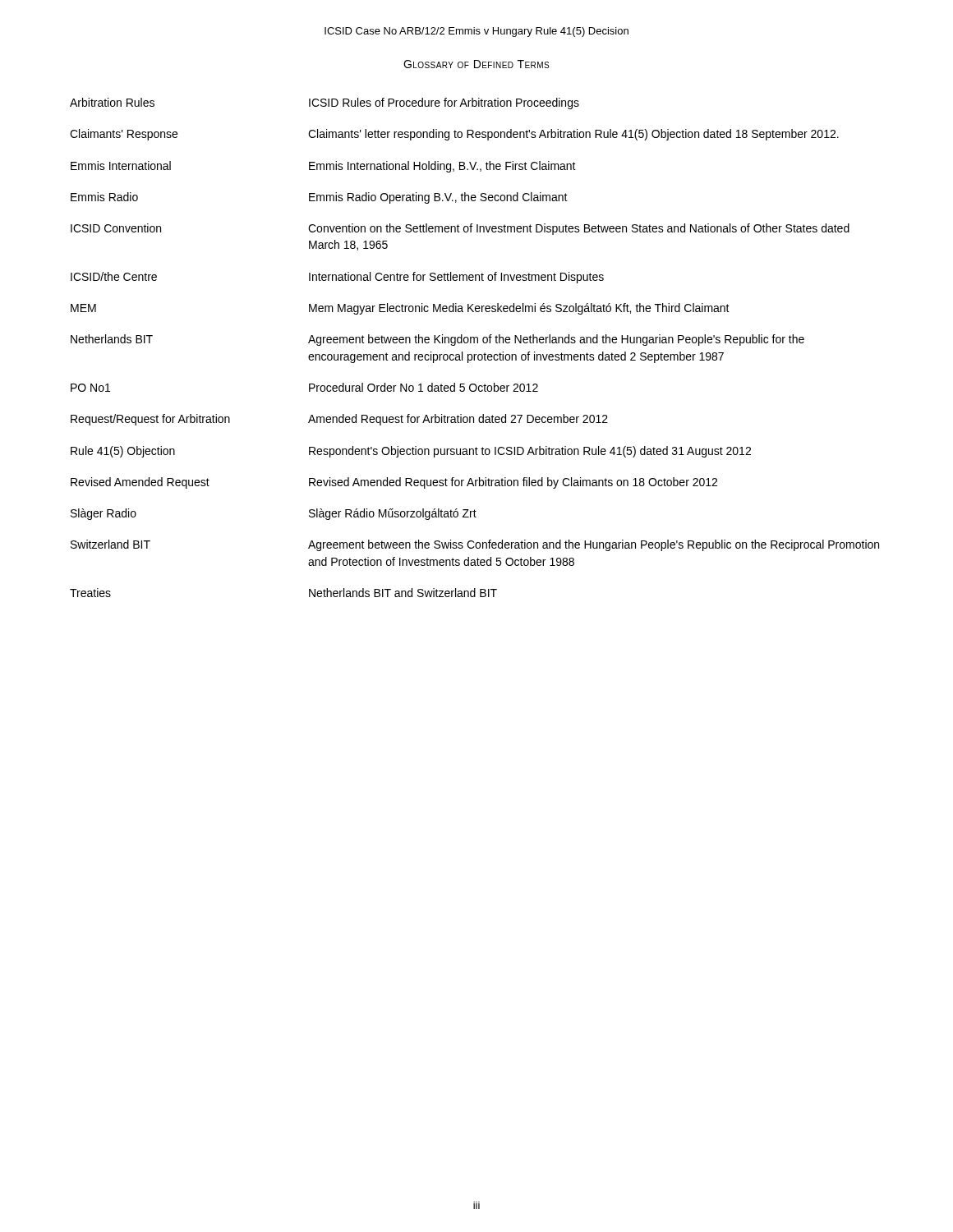The height and width of the screenshot is (1232, 953).
Task: Click on the section header that reads "Glossary of Defined Terms"
Action: (476, 64)
